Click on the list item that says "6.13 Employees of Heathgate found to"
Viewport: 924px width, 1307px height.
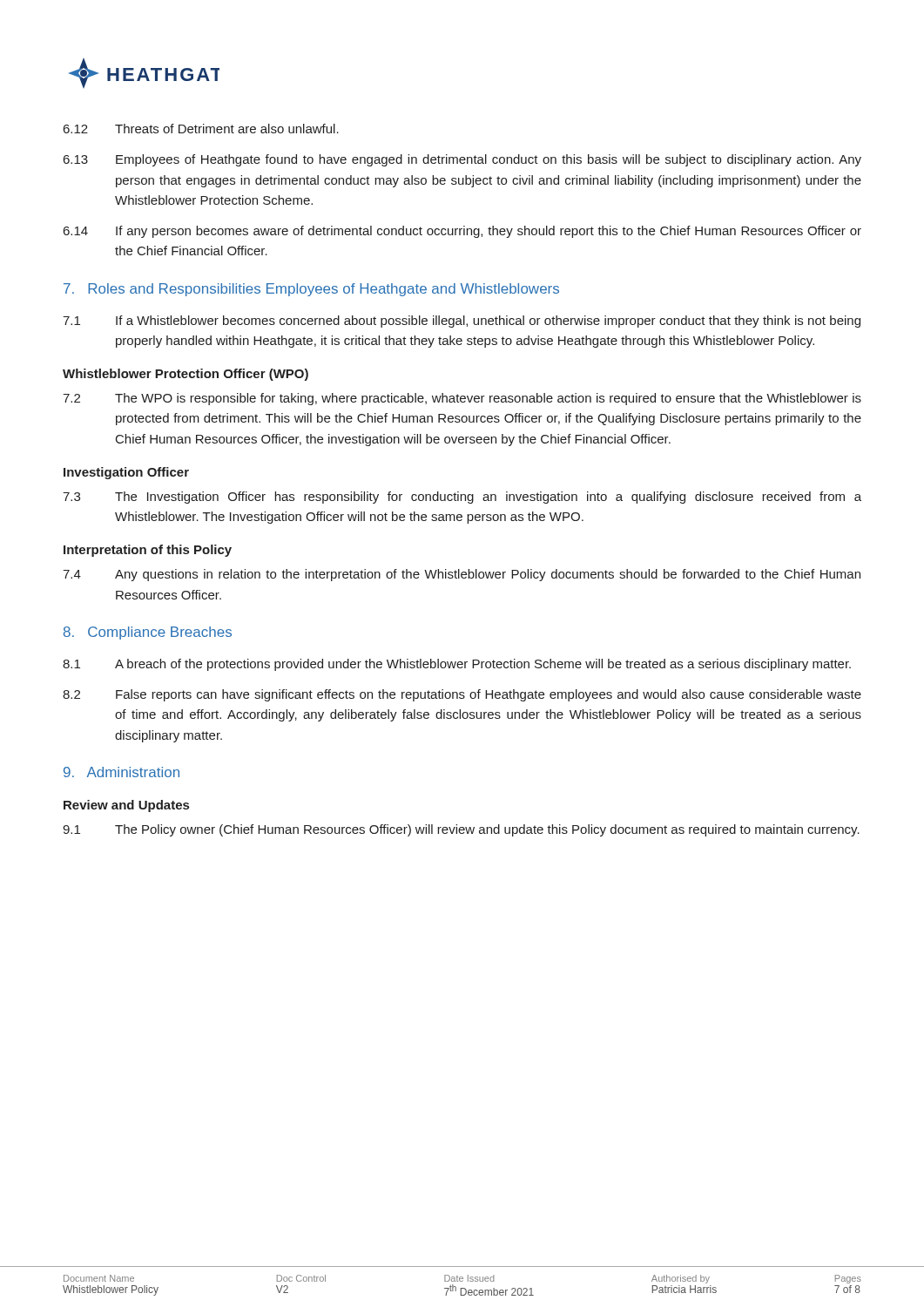462,180
